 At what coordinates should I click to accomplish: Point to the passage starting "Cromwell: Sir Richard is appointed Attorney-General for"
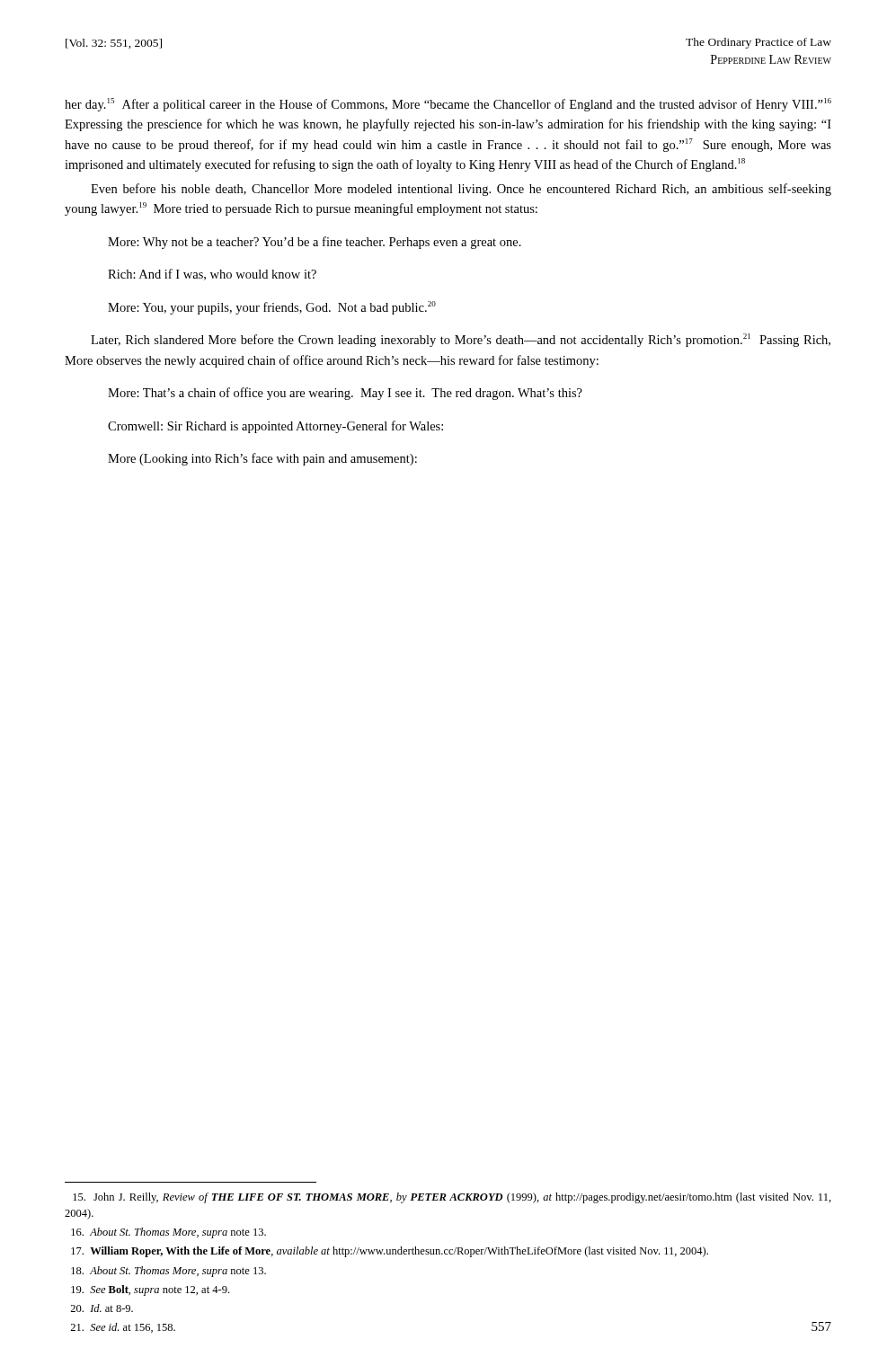point(276,426)
